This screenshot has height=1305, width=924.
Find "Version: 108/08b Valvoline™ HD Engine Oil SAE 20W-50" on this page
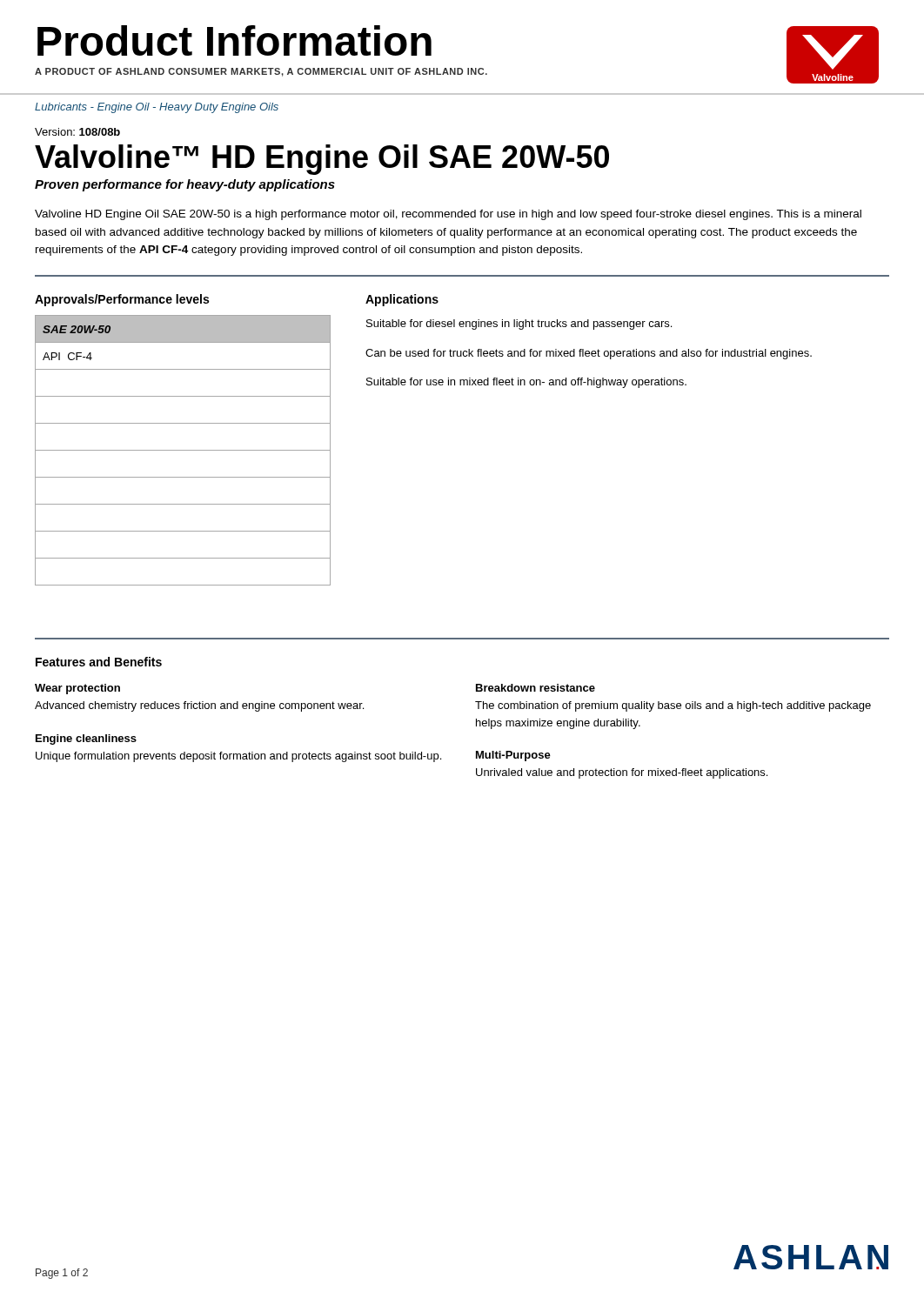click(x=462, y=150)
